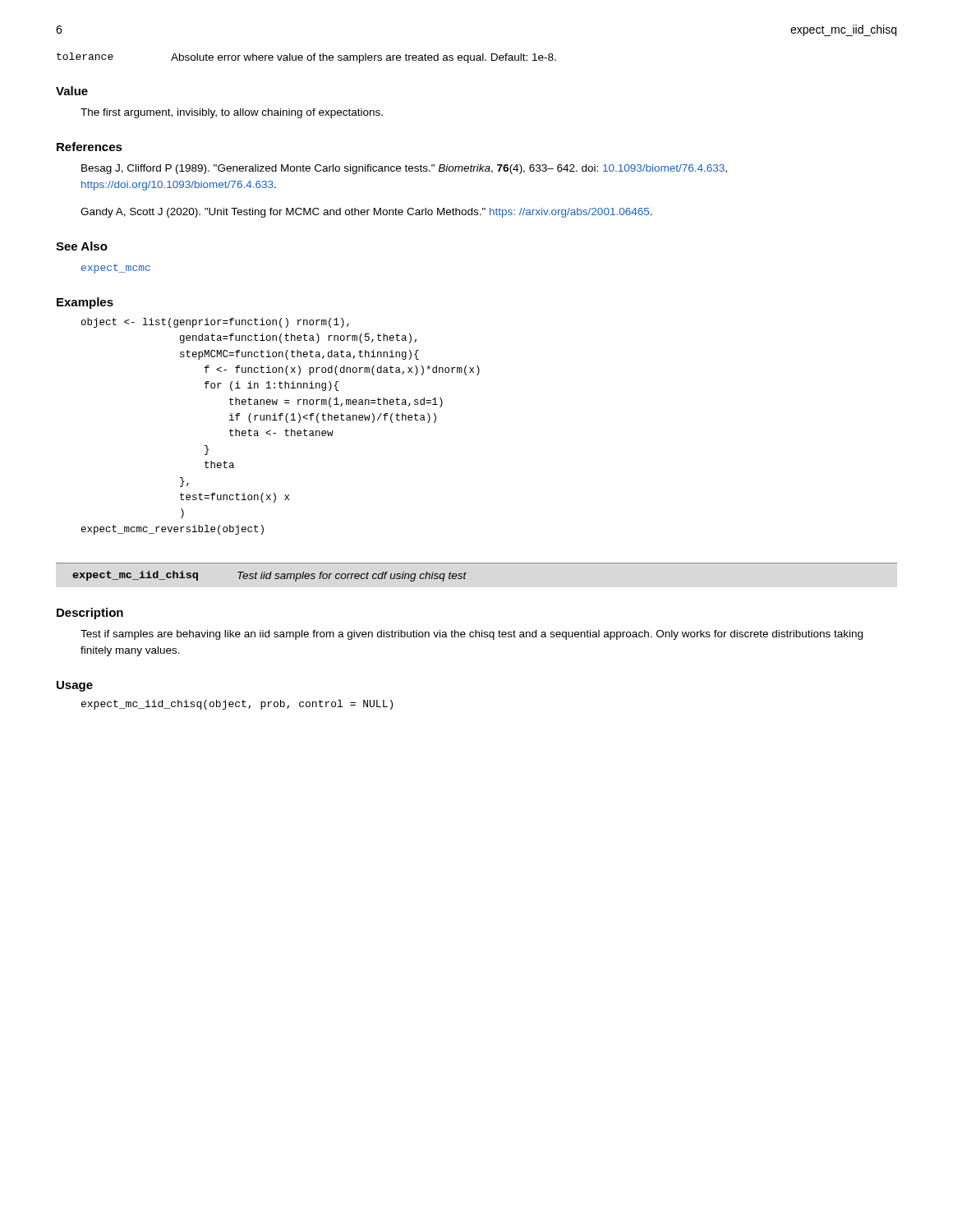Viewport: 953px width, 1232px height.
Task: Select the text block starting "tolerance Absolute error where value of"
Action: (x=306, y=58)
